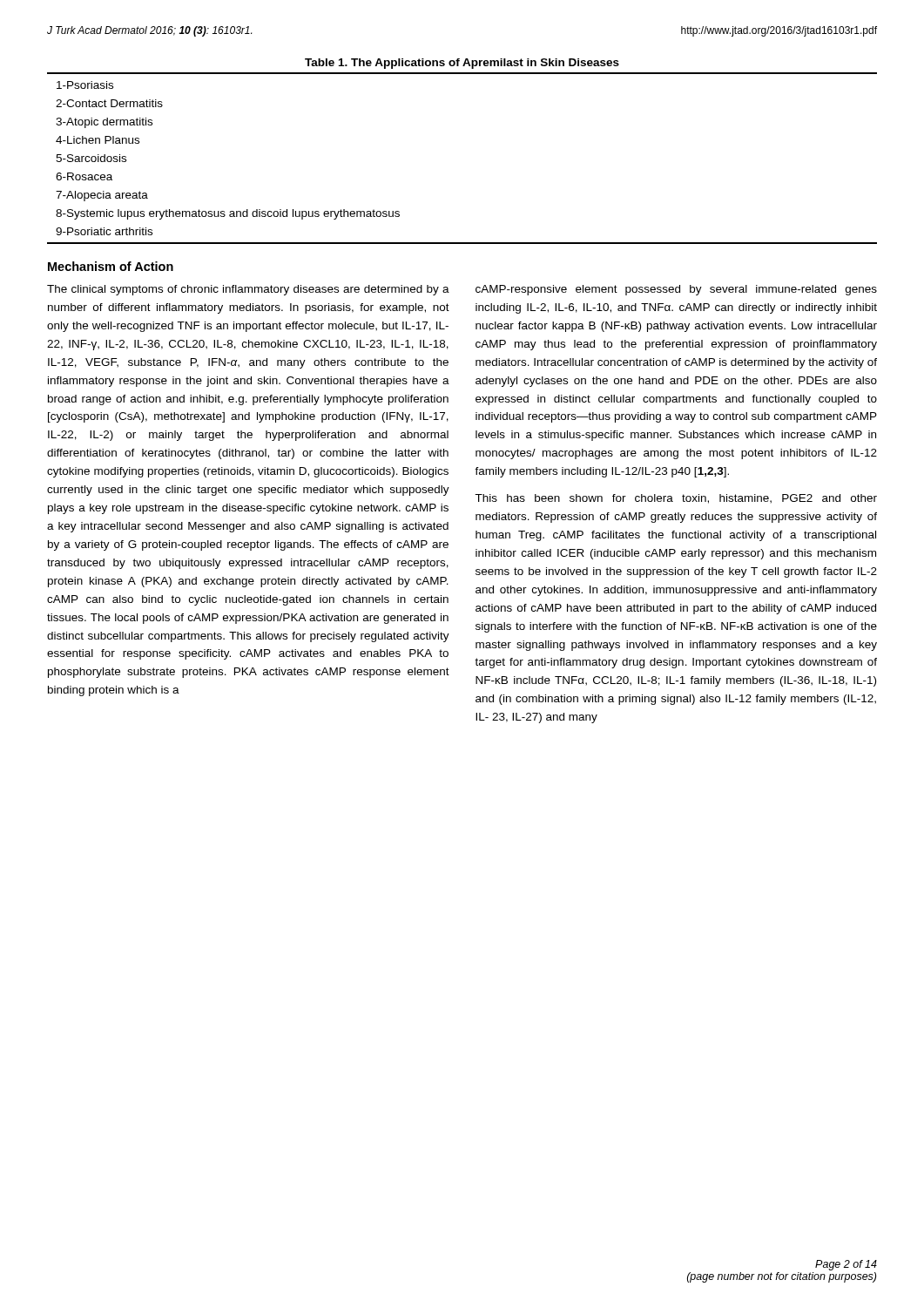
Task: Locate the text block starting "Mechanism of Action"
Action: coord(110,267)
